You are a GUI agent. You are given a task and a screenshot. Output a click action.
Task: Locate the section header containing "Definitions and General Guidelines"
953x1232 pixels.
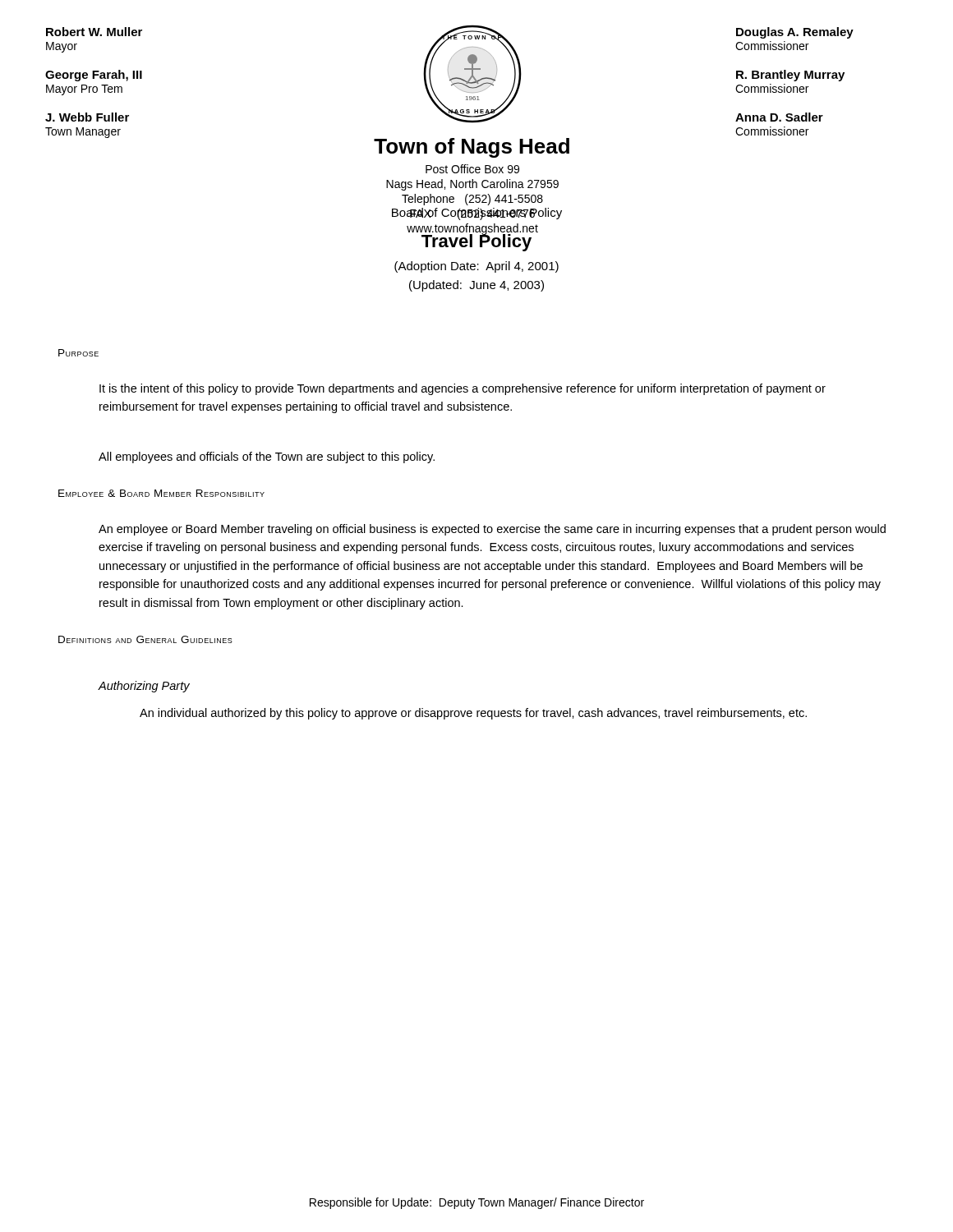pos(145,640)
